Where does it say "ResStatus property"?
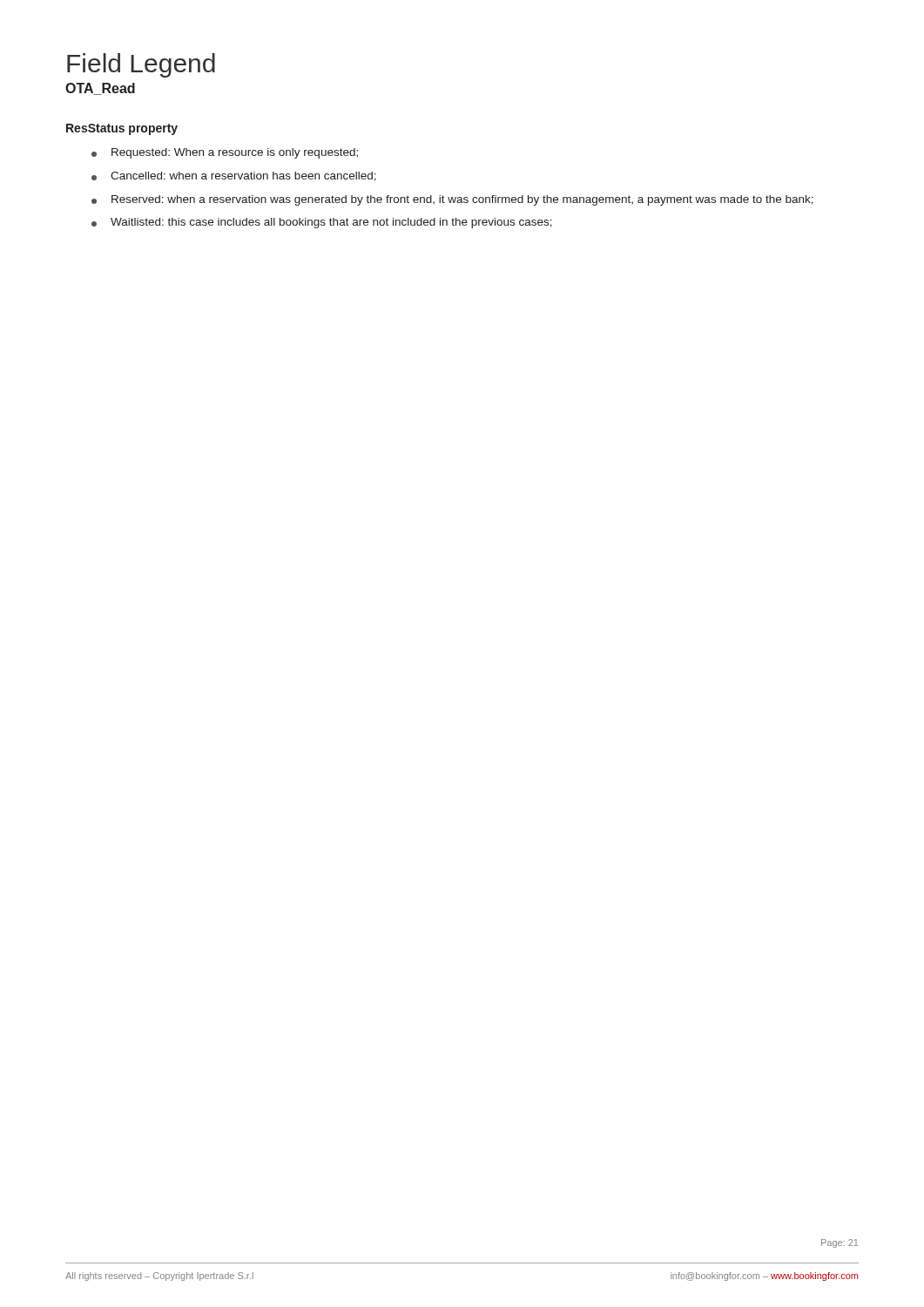The height and width of the screenshot is (1307, 924). [122, 128]
